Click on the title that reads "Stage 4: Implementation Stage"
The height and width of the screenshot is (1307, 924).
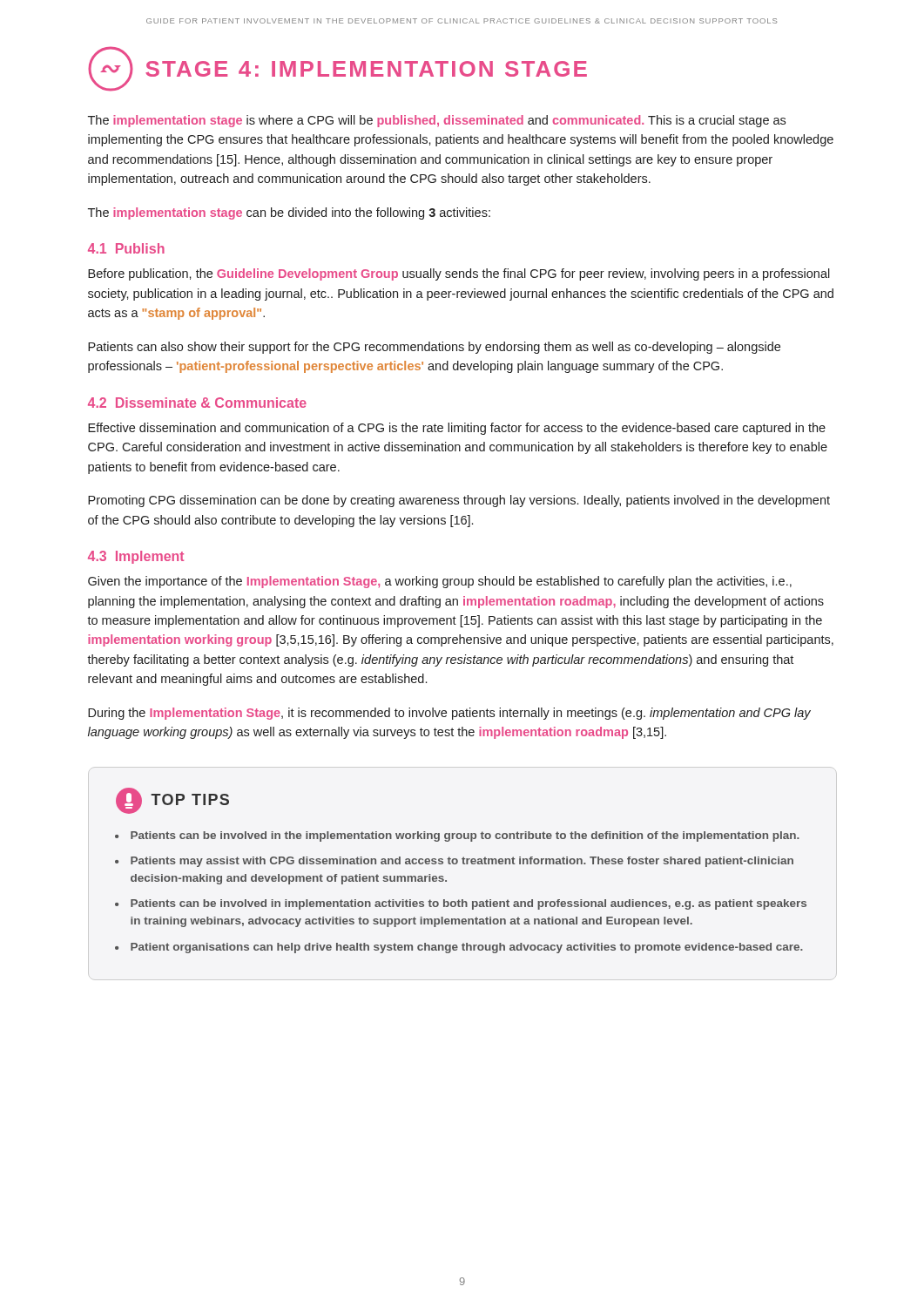click(x=339, y=69)
